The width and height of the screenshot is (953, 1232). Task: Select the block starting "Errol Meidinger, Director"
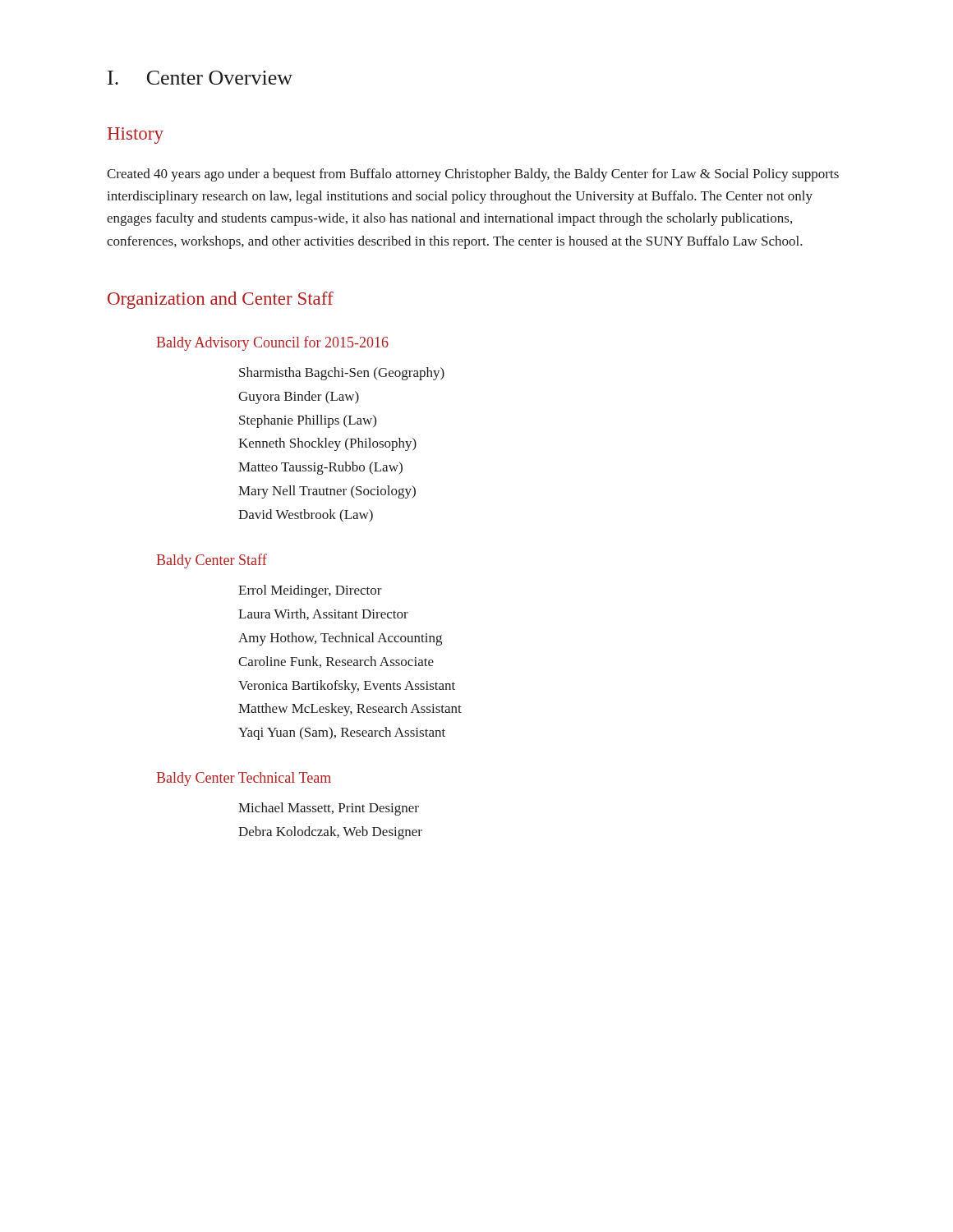(310, 590)
